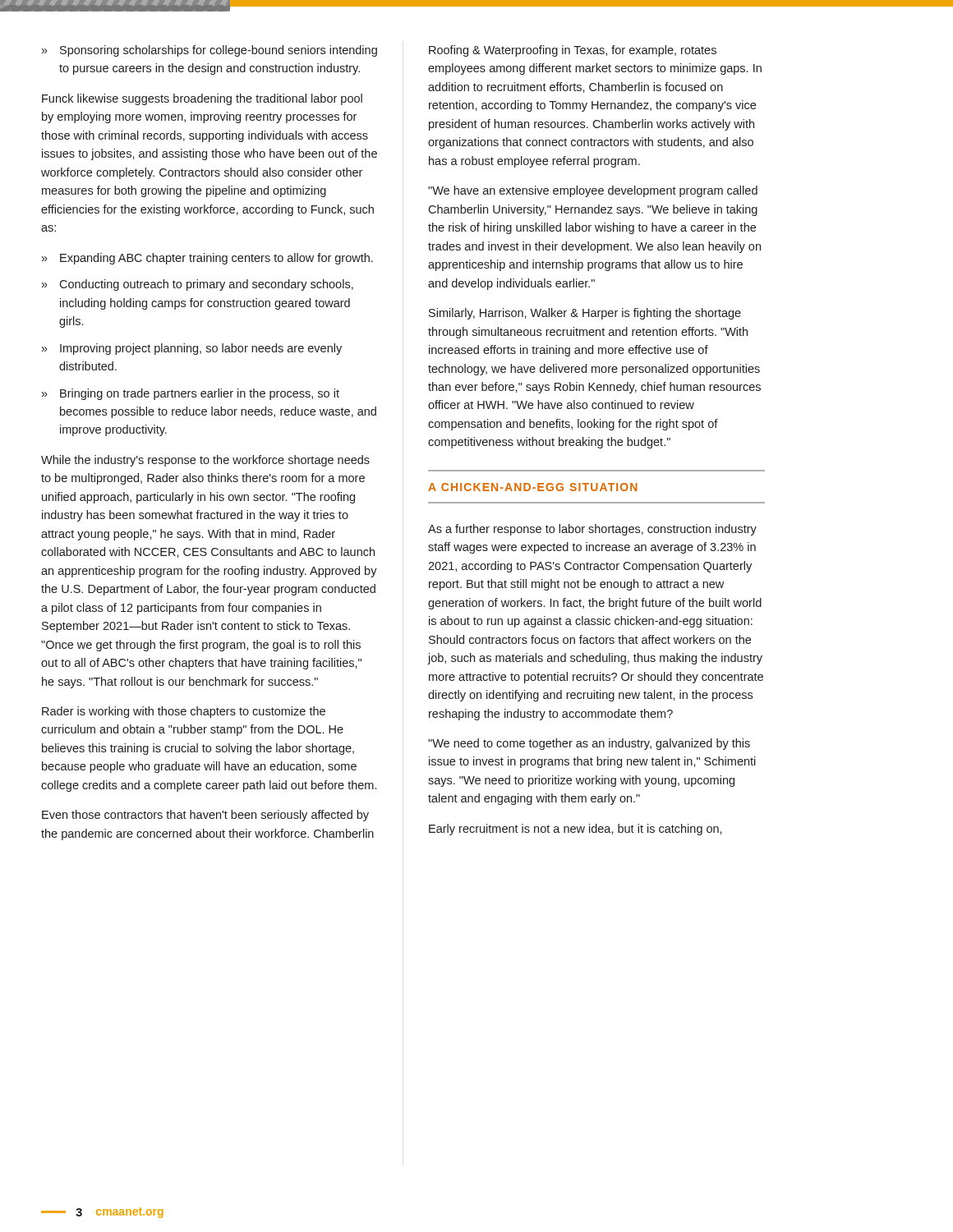Click on the list item that says "» Expanding ABC"
This screenshot has height=1232, width=953.
[x=207, y=258]
